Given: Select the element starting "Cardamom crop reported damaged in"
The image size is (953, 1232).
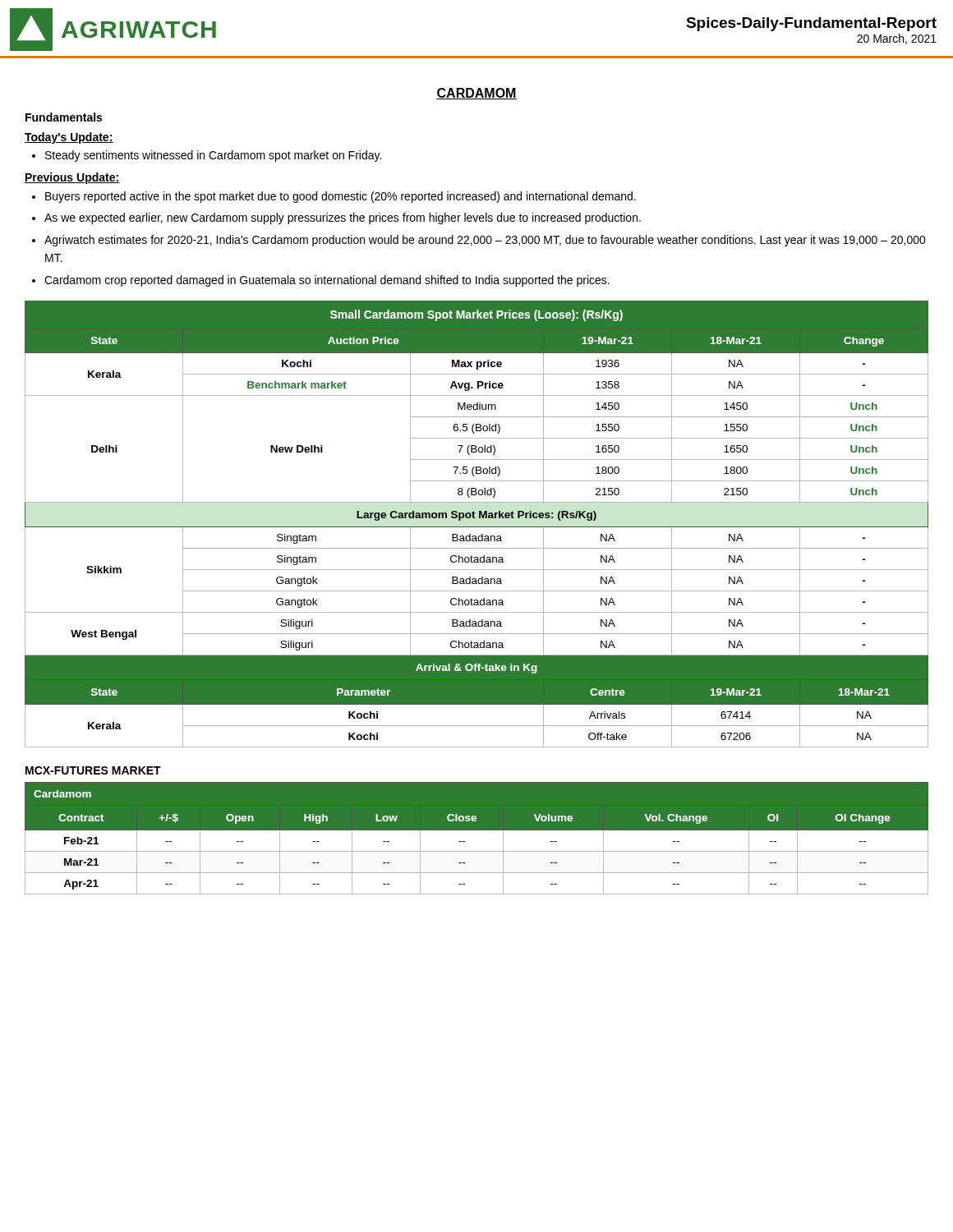Looking at the screenshot, I should point(327,280).
